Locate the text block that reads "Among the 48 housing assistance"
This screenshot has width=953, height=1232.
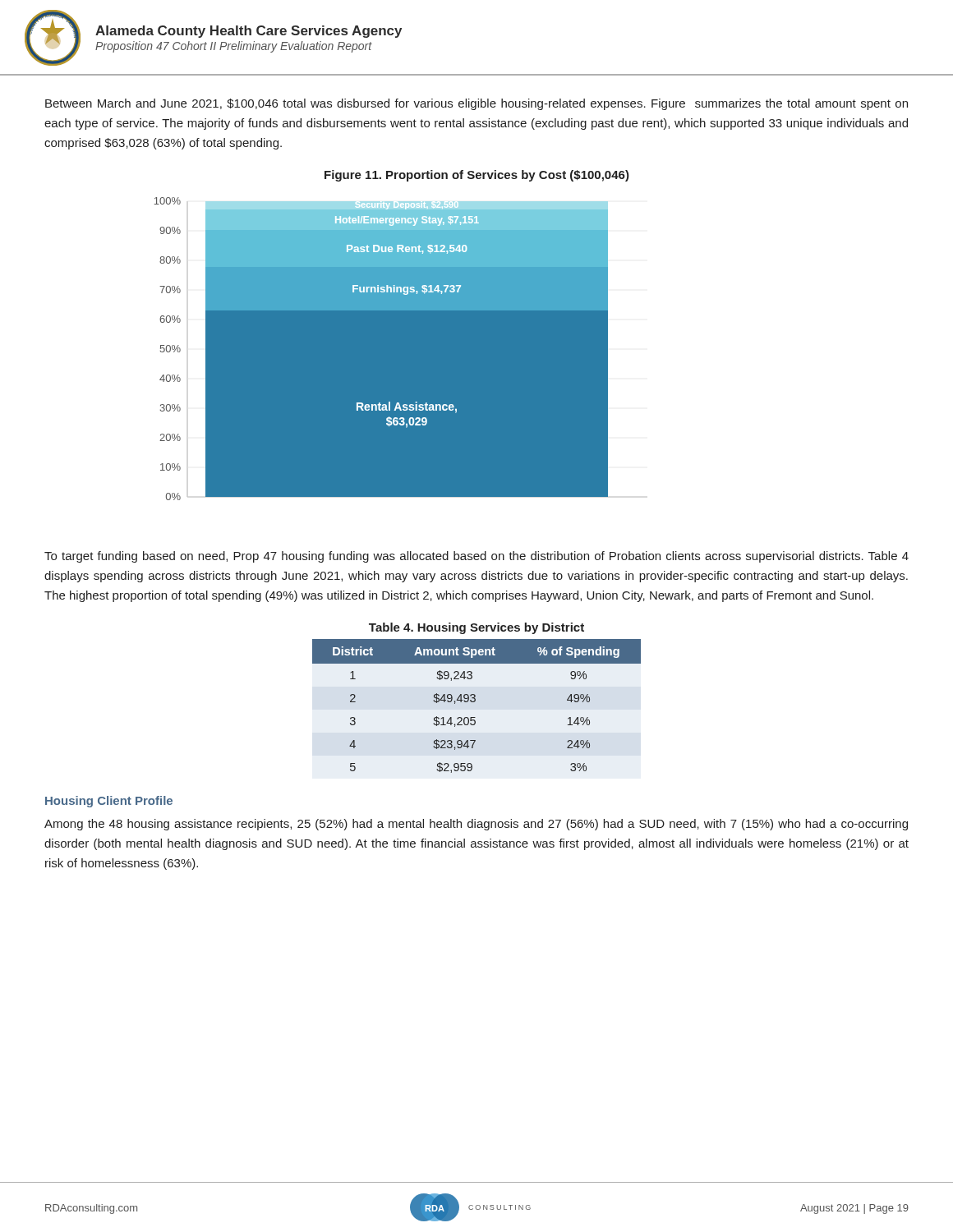[476, 843]
